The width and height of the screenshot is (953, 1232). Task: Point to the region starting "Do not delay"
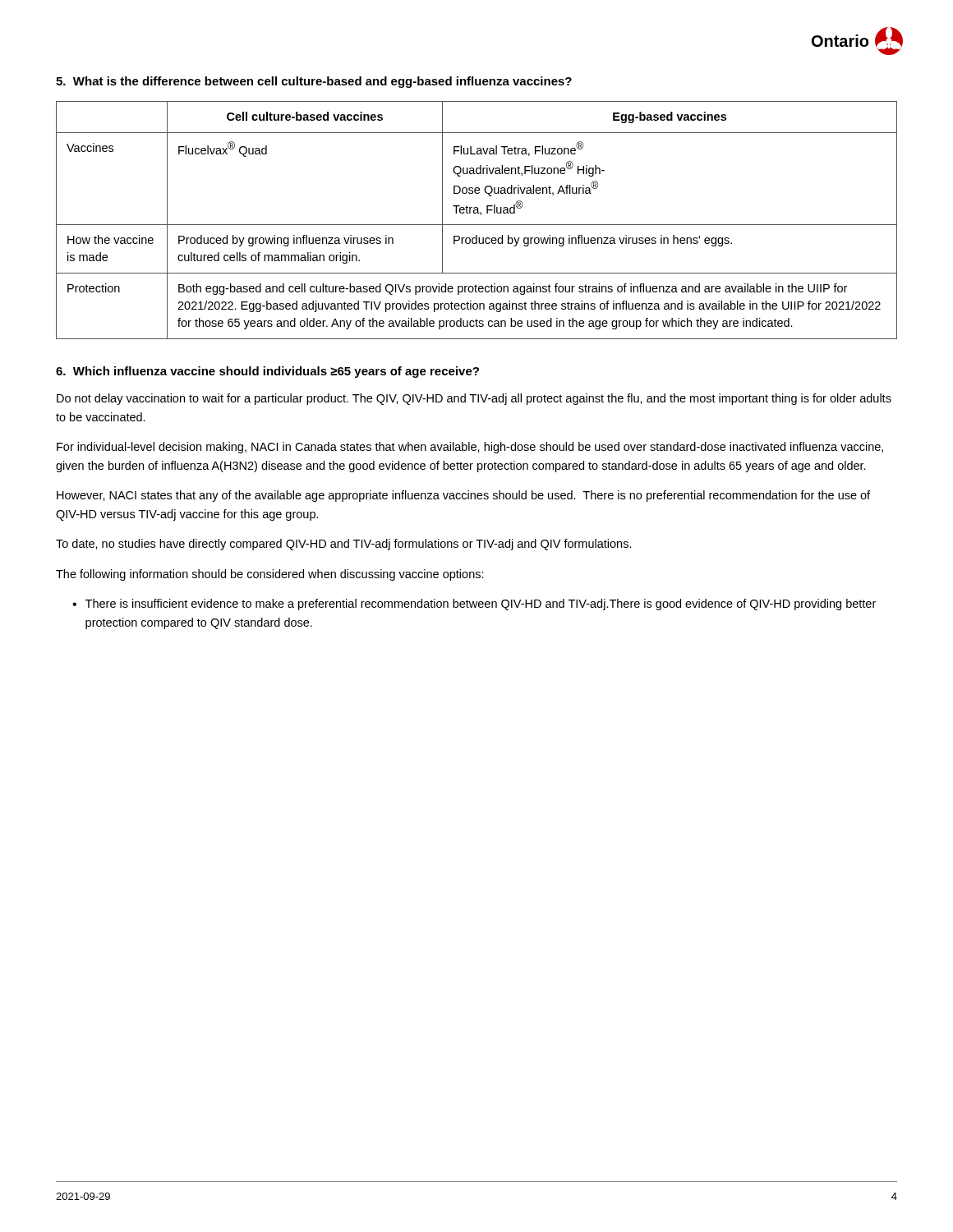pyautogui.click(x=474, y=408)
